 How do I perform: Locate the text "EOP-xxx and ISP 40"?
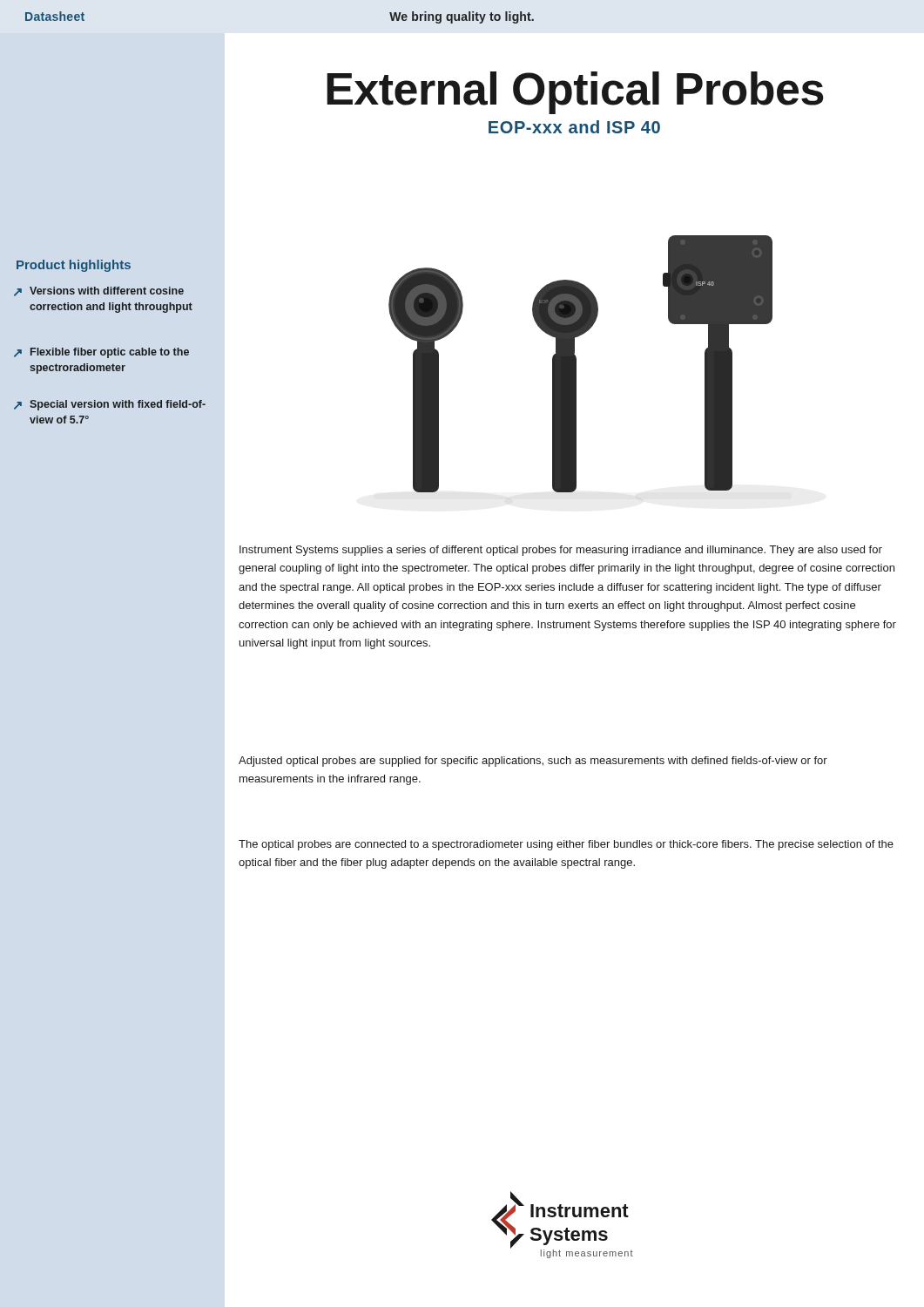(574, 127)
